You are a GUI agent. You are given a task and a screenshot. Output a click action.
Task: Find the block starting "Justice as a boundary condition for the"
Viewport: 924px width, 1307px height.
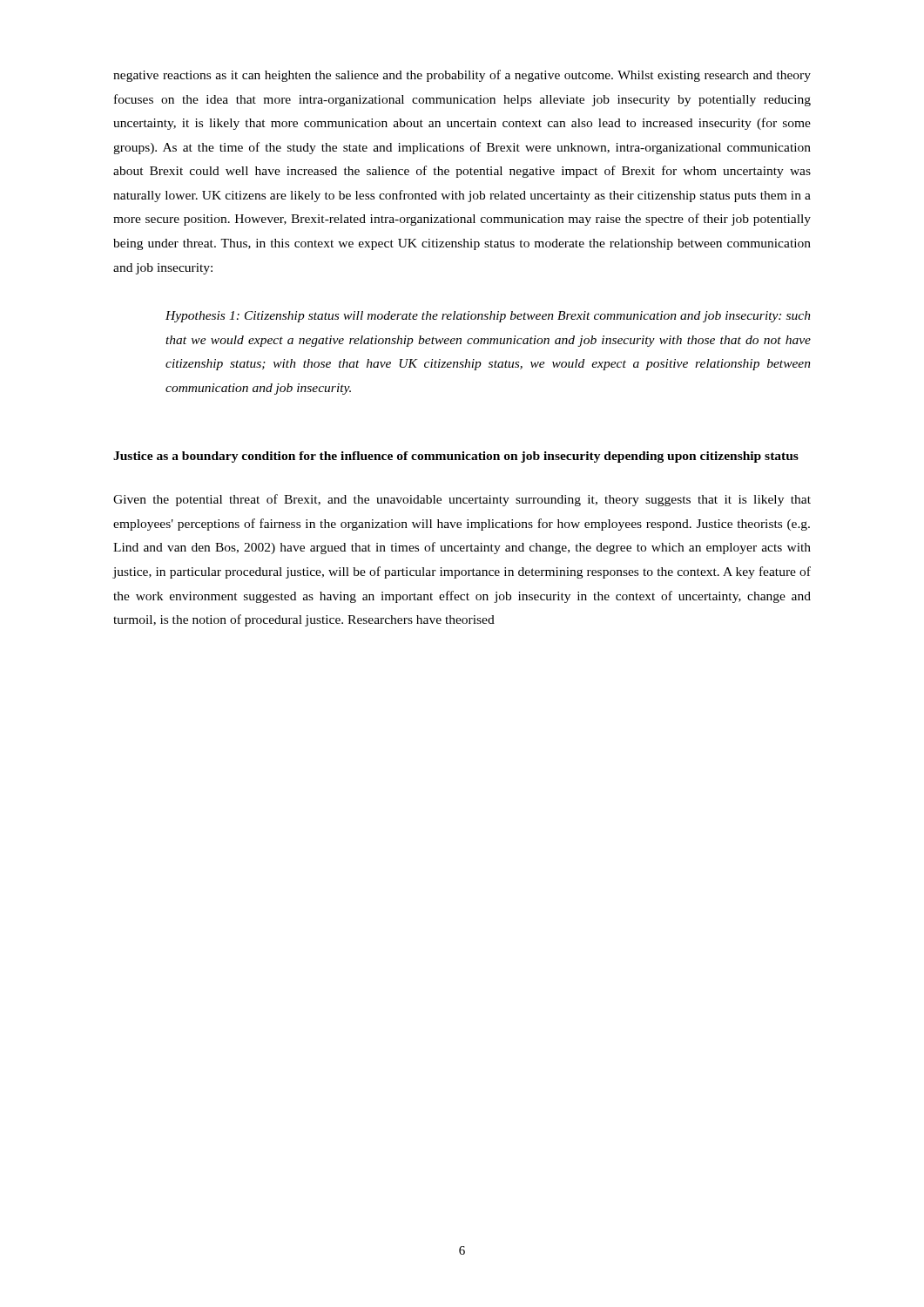[456, 455]
